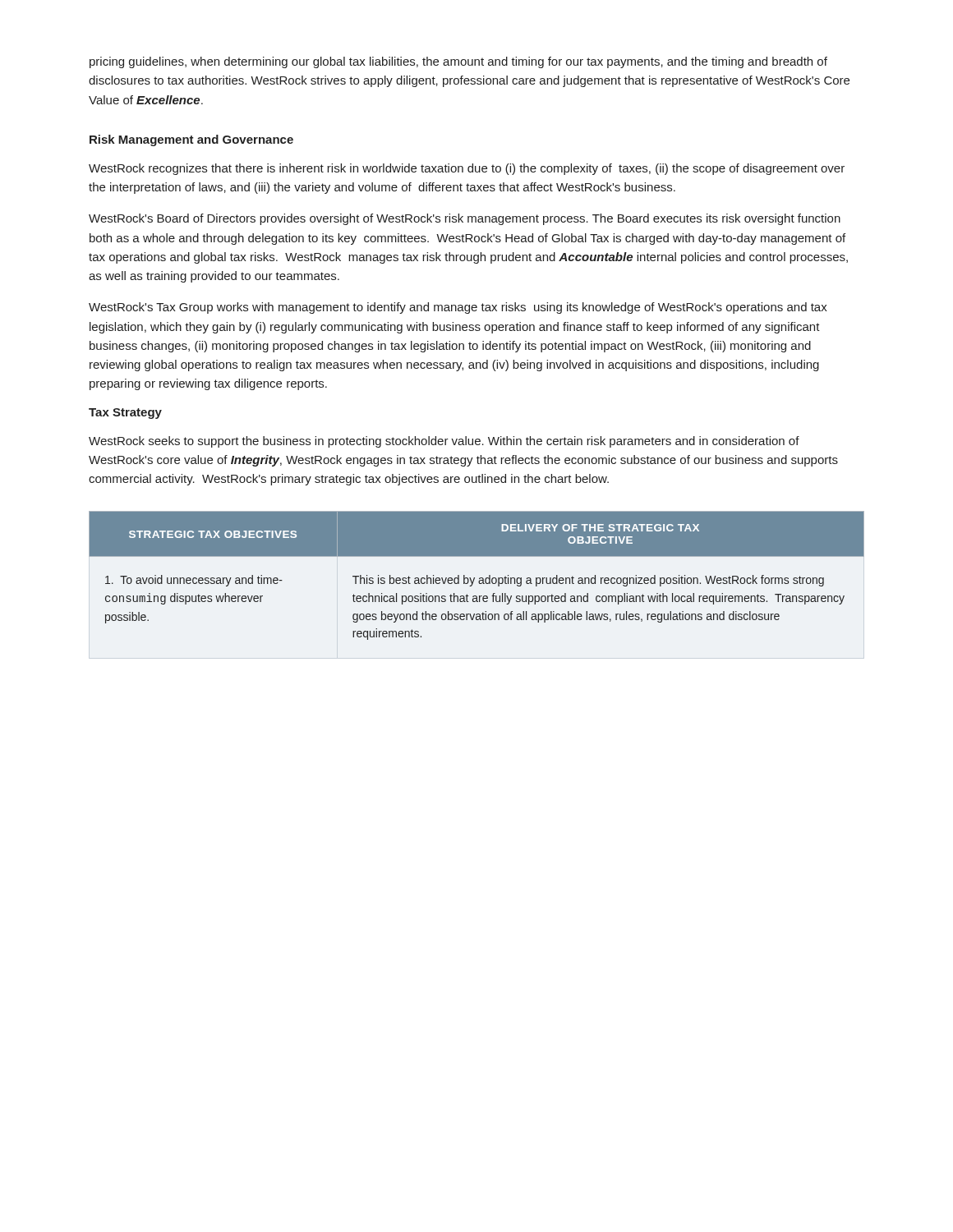Viewport: 953px width, 1232px height.
Task: Click on the element starting "WestRock's Board of Directors provides oversight of"
Action: (476, 247)
